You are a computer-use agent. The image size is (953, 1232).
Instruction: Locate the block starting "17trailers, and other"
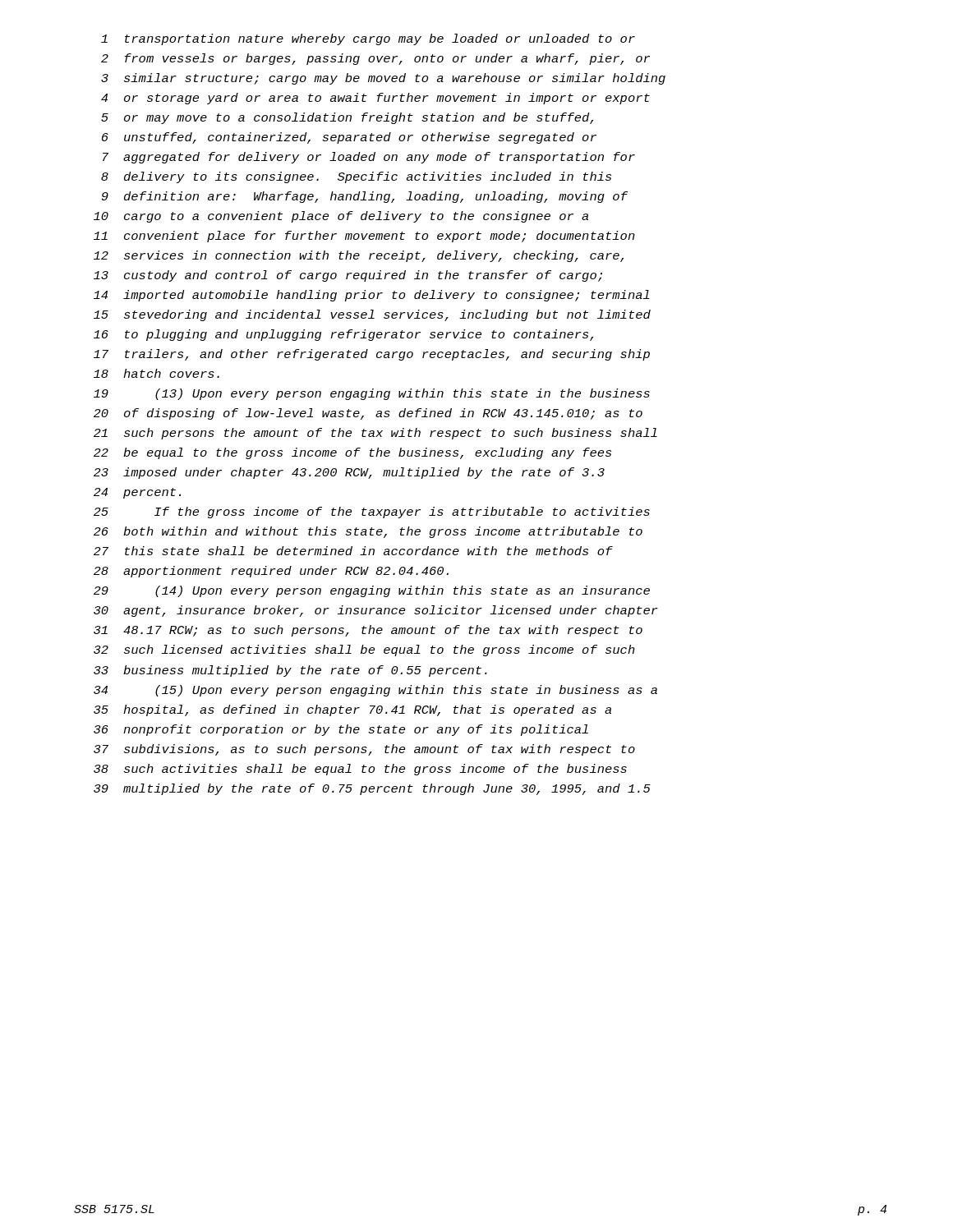481,355
